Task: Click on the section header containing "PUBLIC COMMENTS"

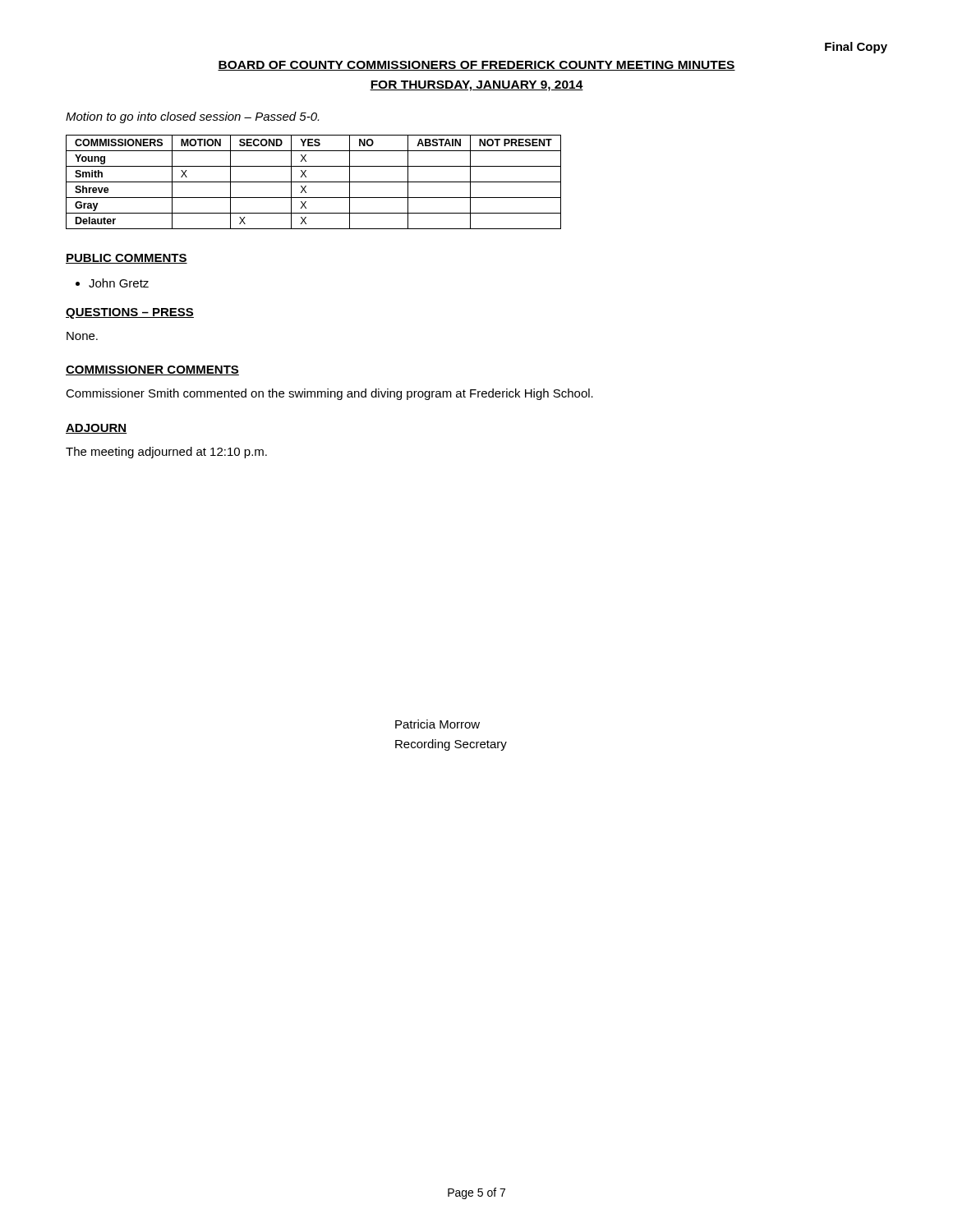Action: (126, 258)
